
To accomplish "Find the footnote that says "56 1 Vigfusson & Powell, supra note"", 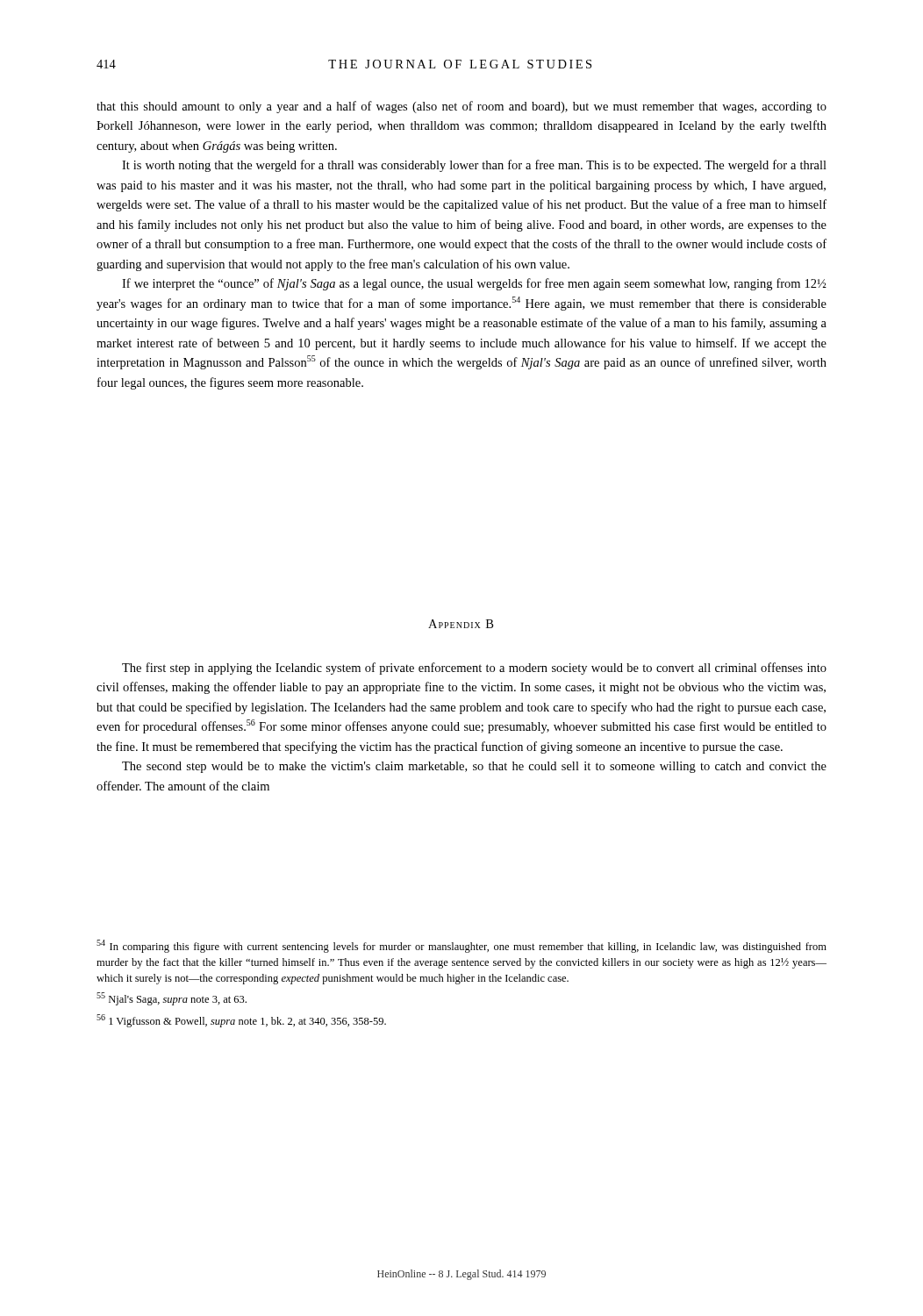I will click(242, 1020).
